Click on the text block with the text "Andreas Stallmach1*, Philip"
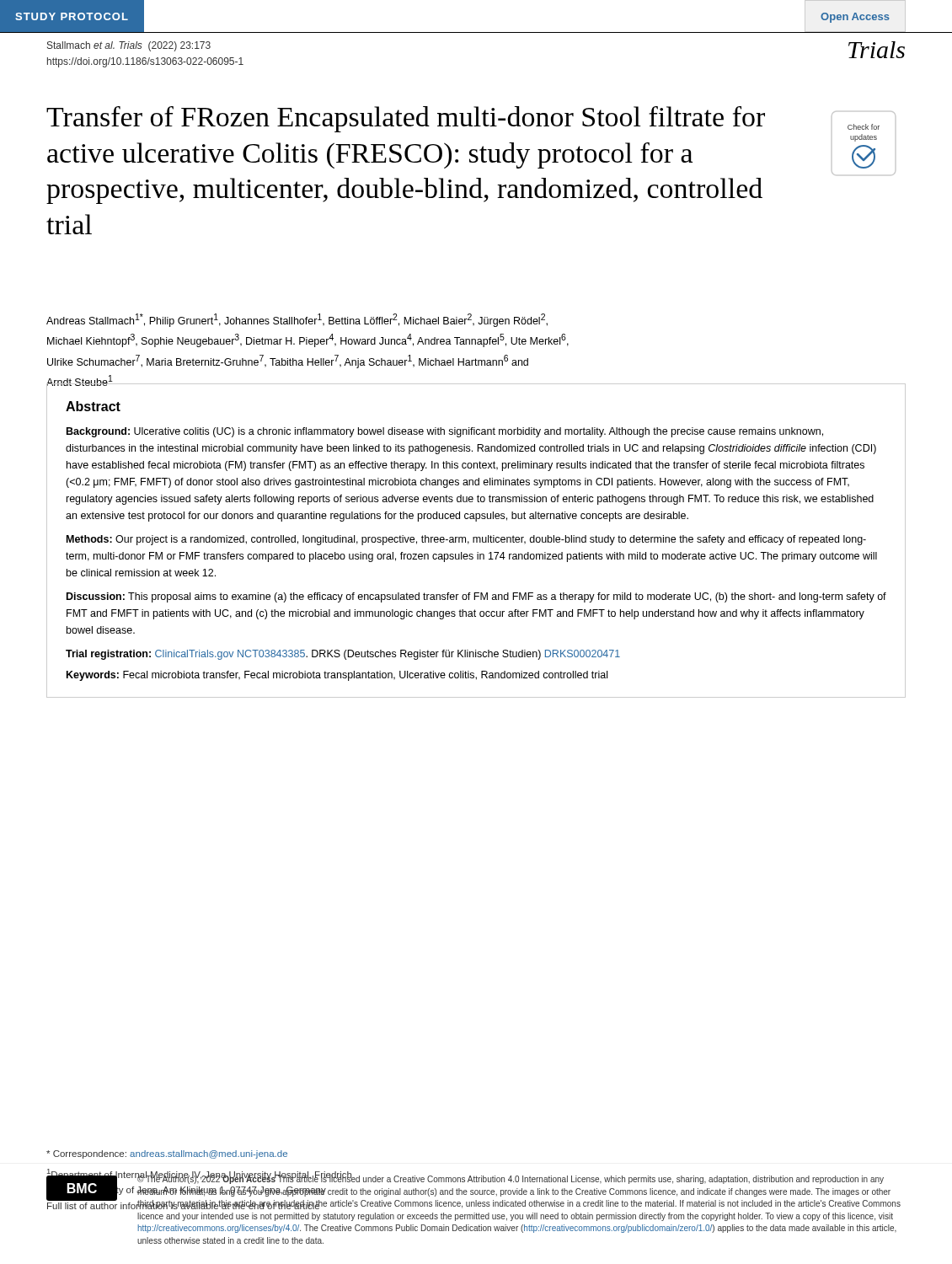 click(x=308, y=351)
